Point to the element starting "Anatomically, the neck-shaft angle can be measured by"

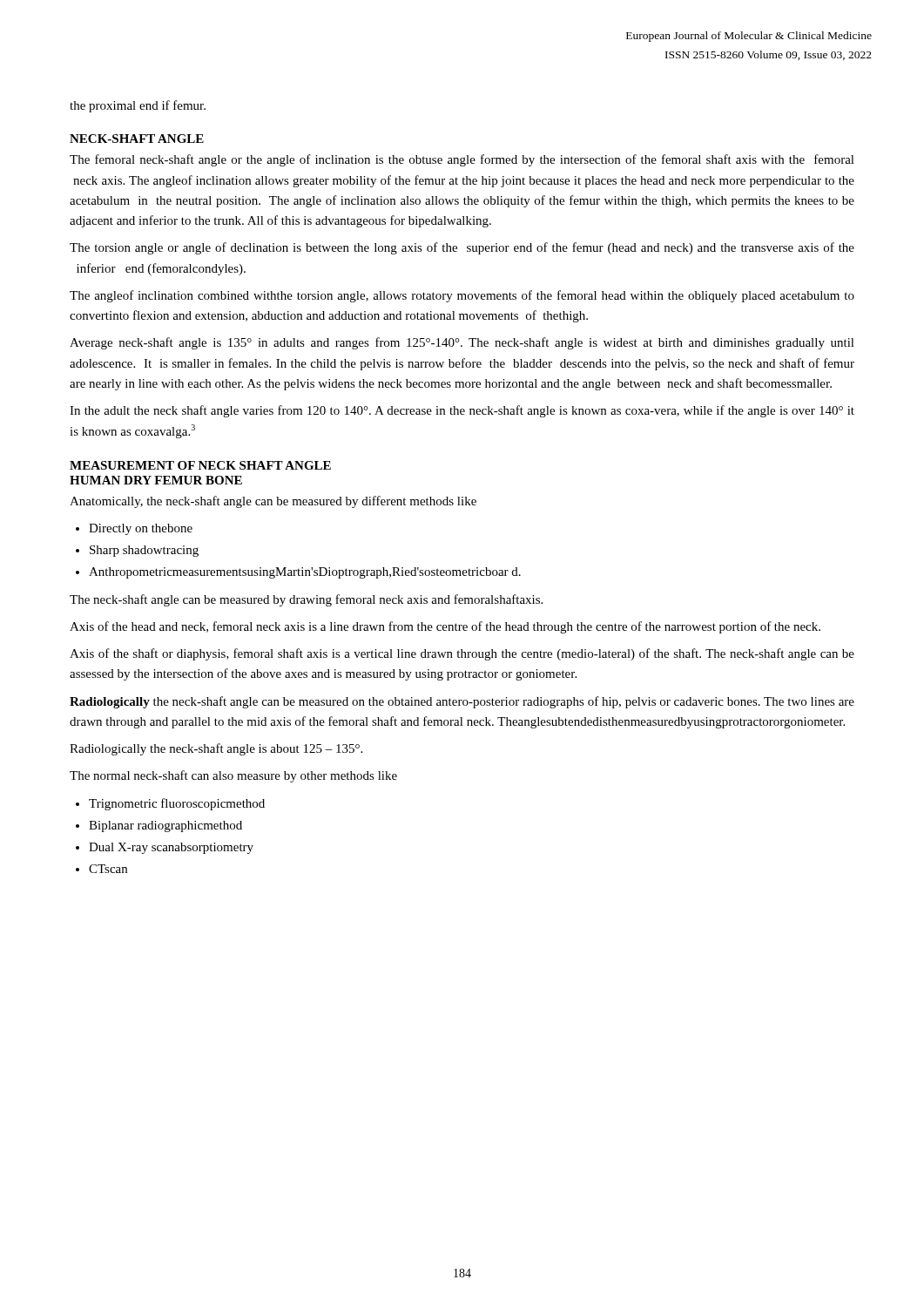(x=462, y=501)
